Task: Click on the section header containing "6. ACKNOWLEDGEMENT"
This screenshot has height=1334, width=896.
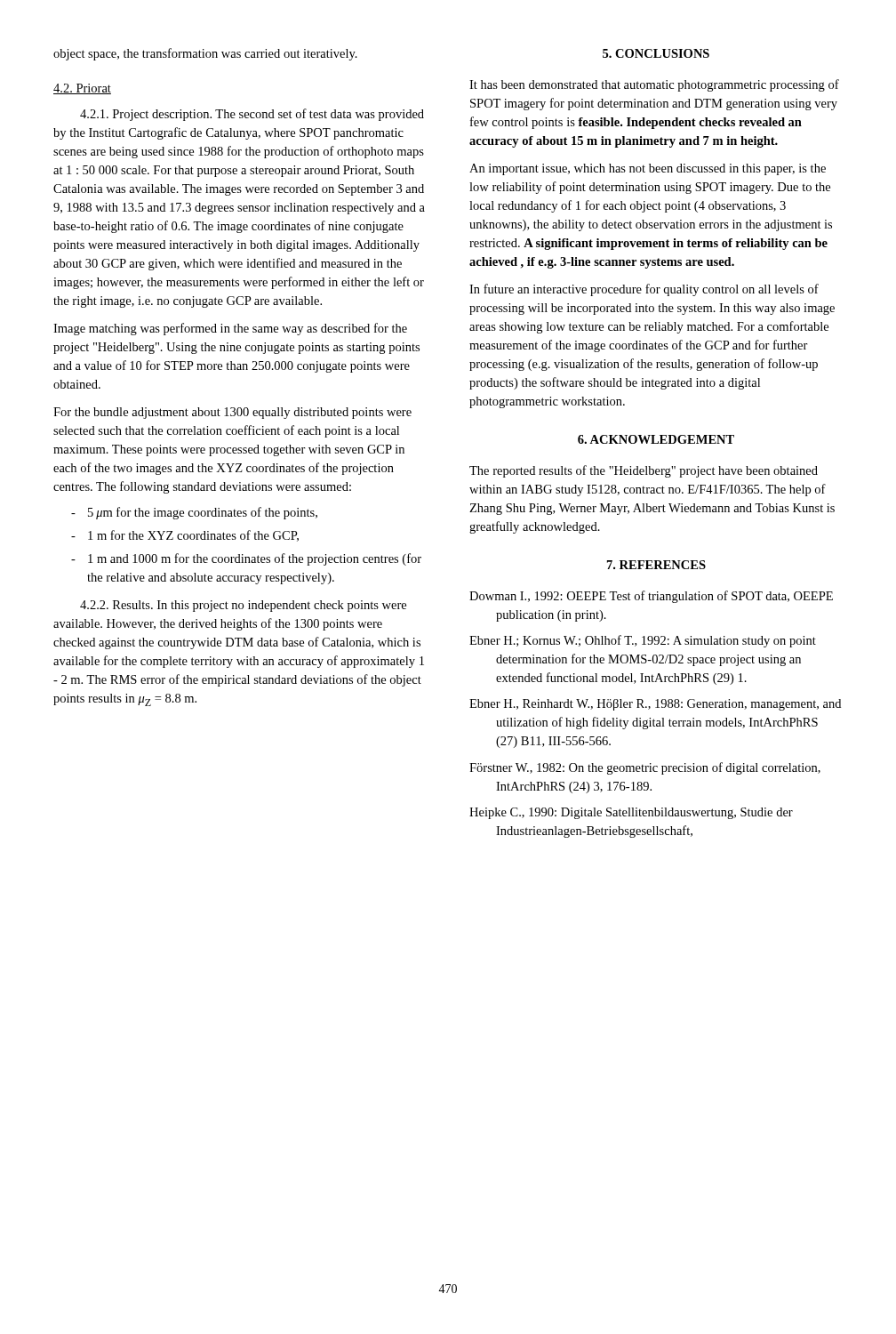Action: coord(656,440)
